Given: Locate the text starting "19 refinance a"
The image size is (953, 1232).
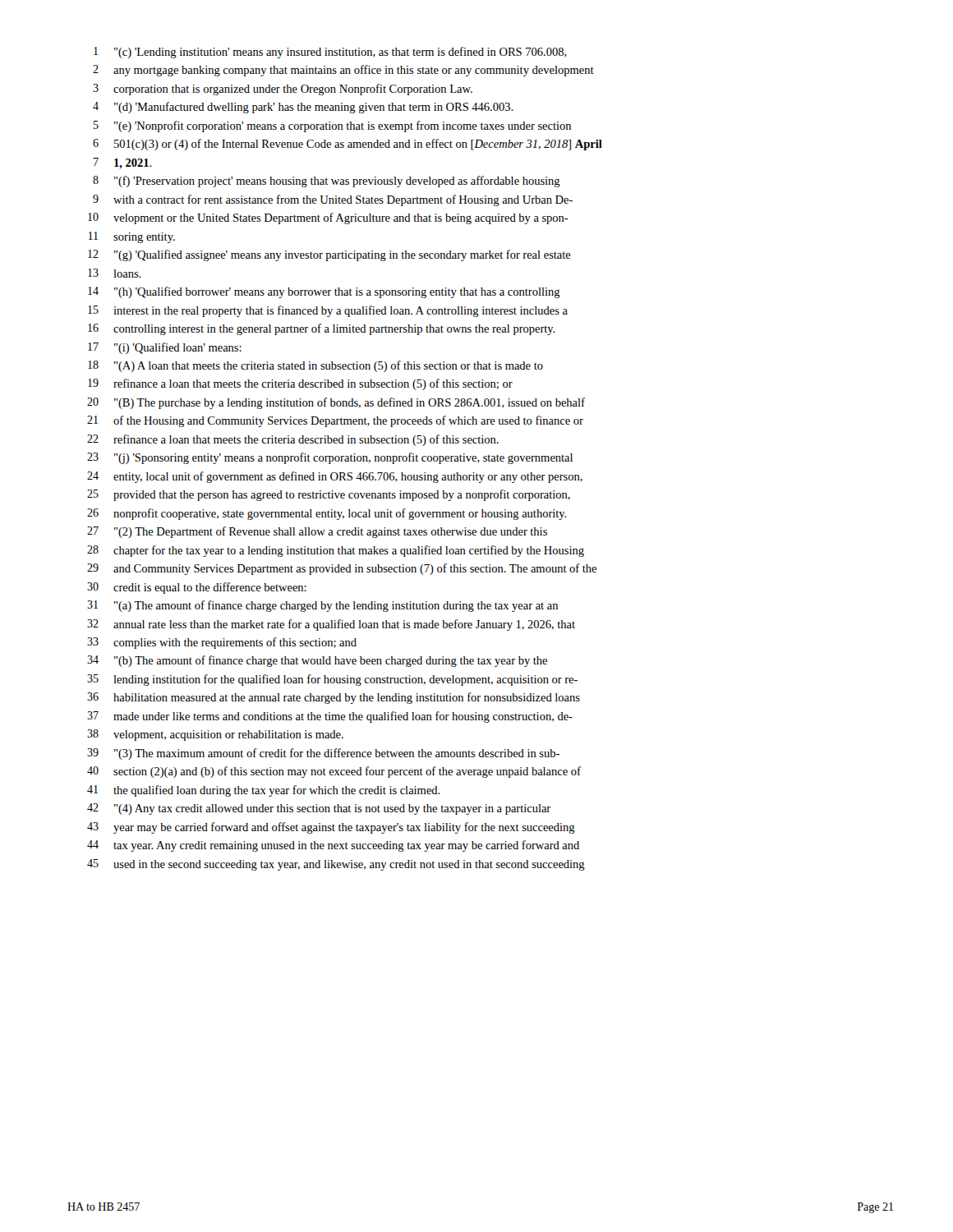Looking at the screenshot, I should click(481, 384).
